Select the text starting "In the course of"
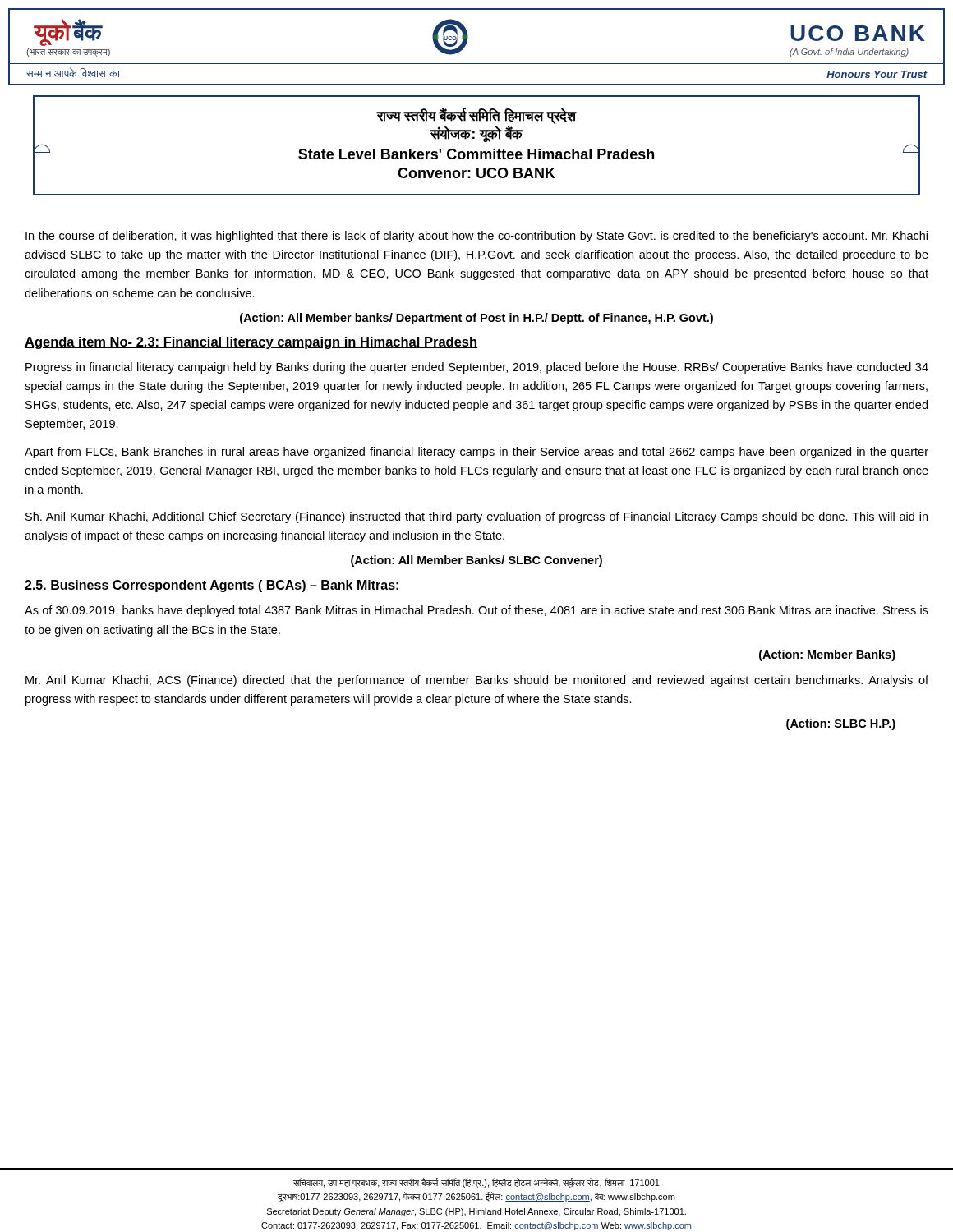The width and height of the screenshot is (953, 1232). coord(476,264)
